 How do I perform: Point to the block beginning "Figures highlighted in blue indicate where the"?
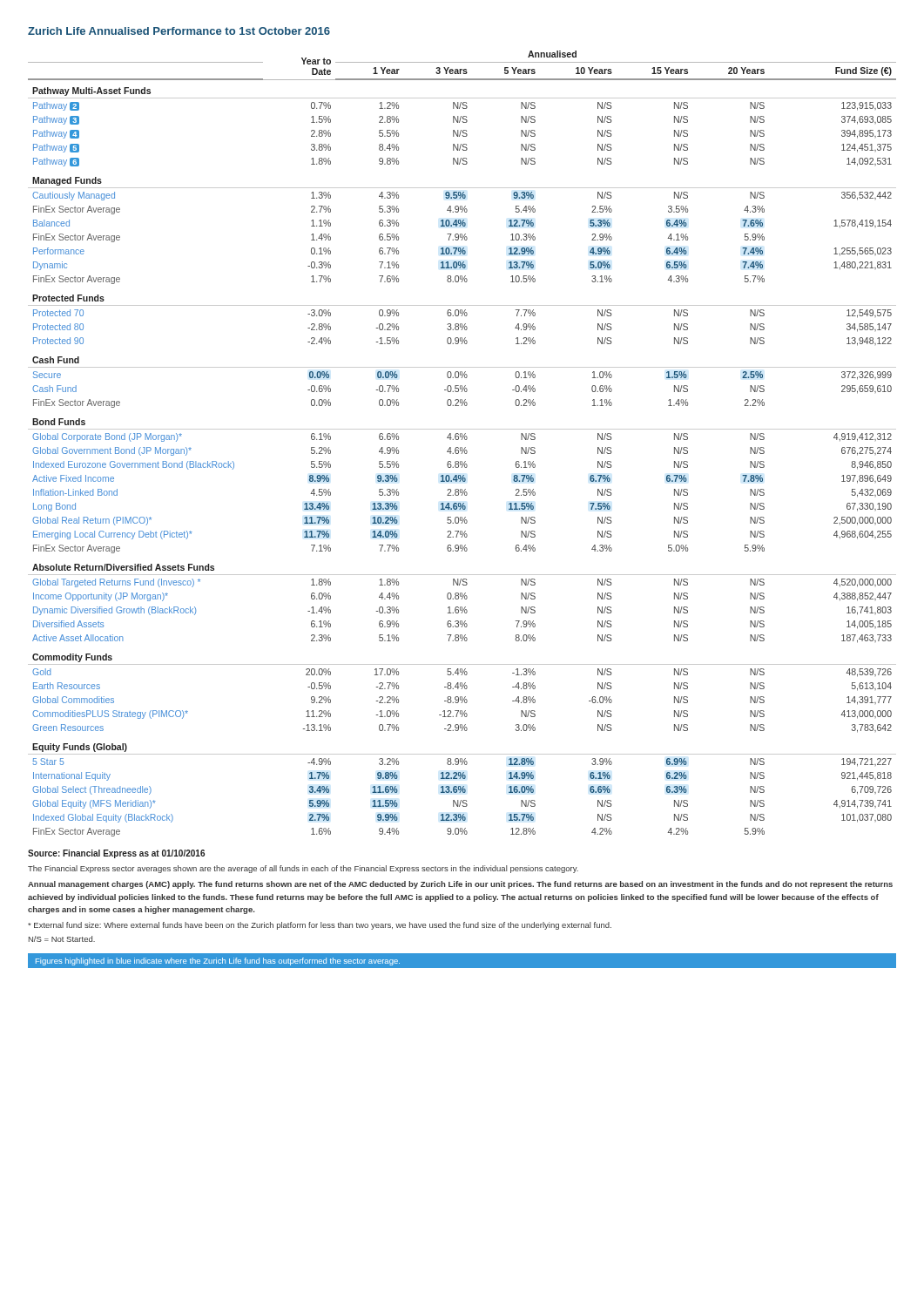[218, 960]
